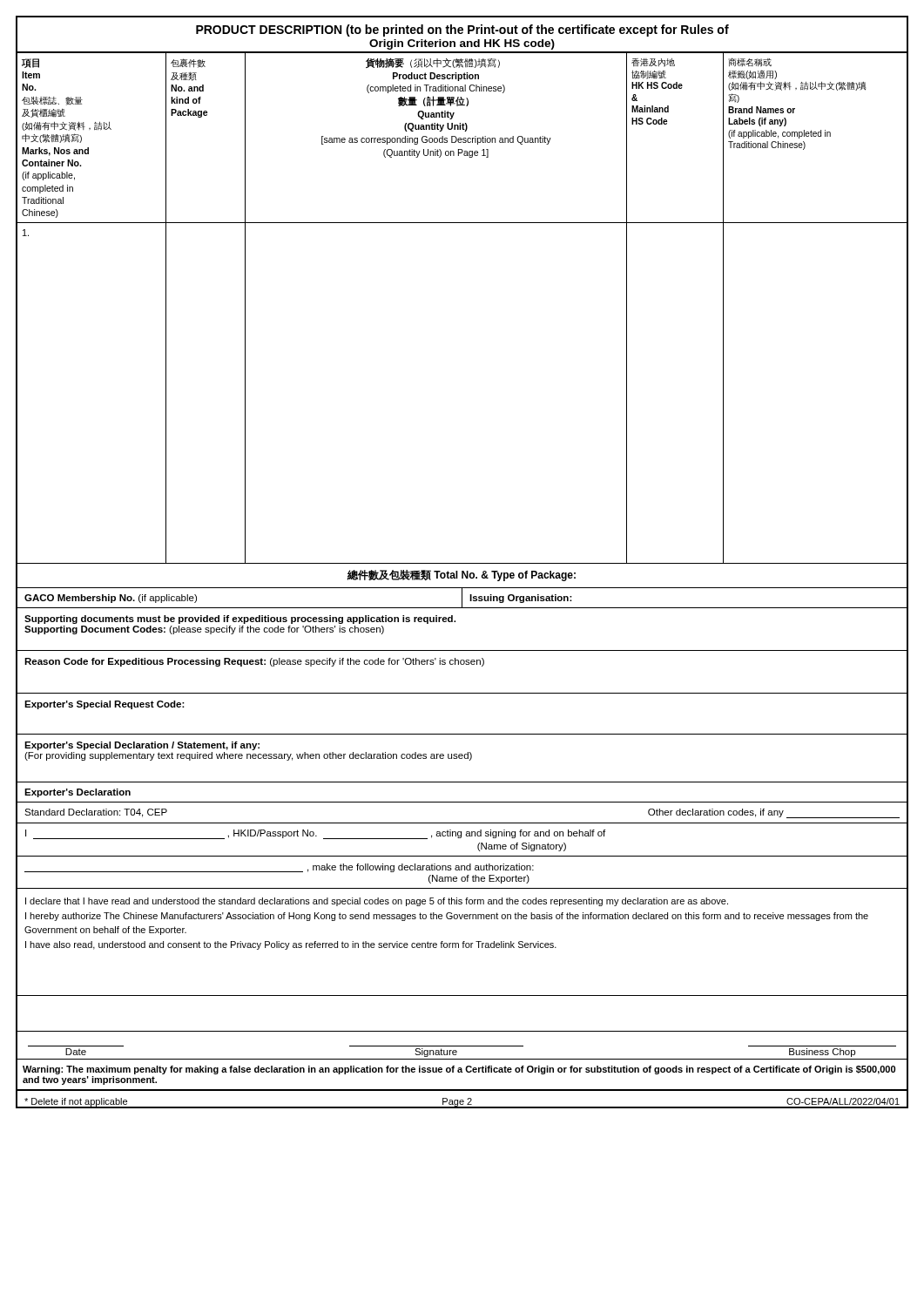924x1307 pixels.
Task: Locate the block of text that opens with "I , HKID/Passport No. , acting"
Action: 462,840
